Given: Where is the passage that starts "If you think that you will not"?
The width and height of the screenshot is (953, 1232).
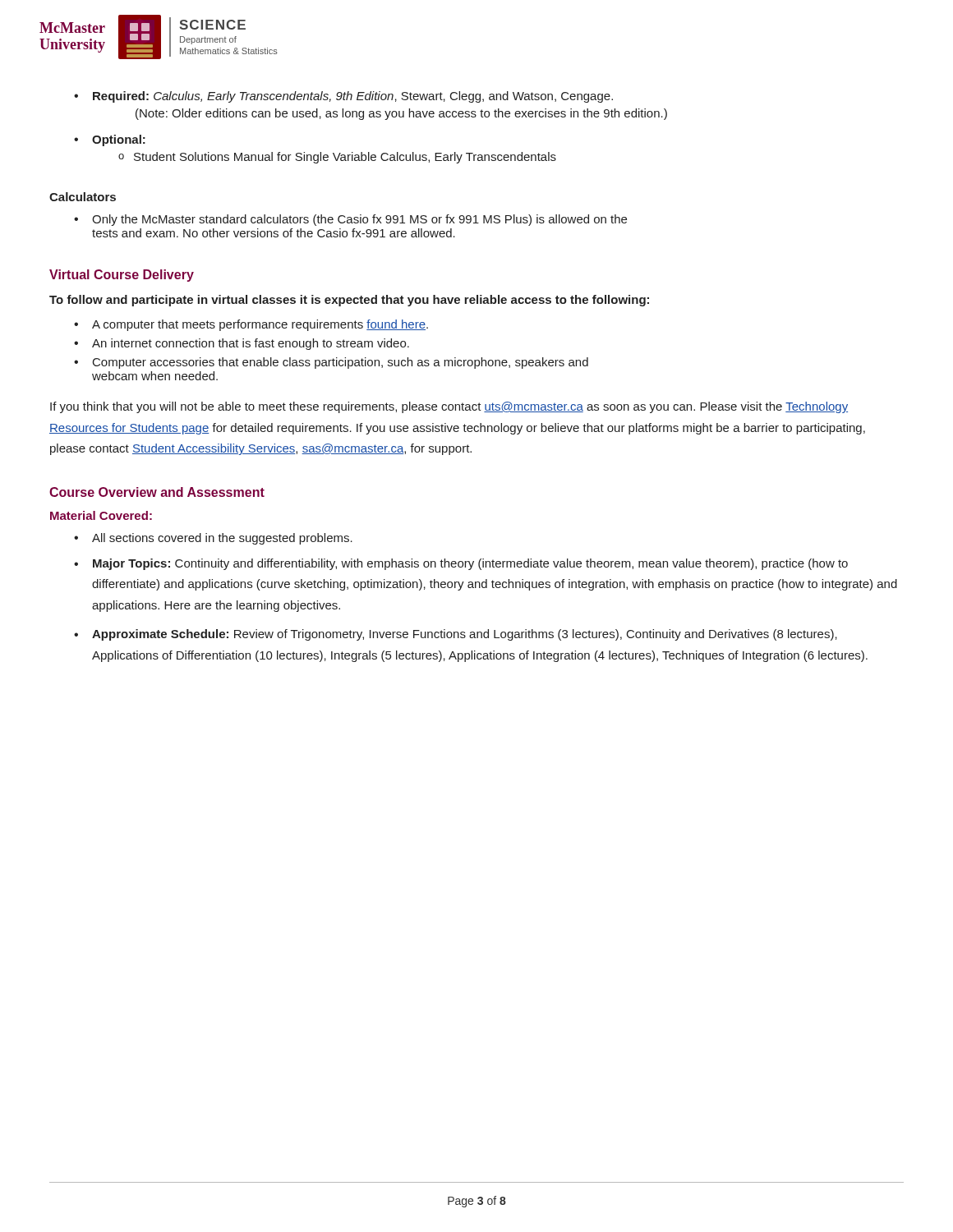Looking at the screenshot, I should (458, 427).
